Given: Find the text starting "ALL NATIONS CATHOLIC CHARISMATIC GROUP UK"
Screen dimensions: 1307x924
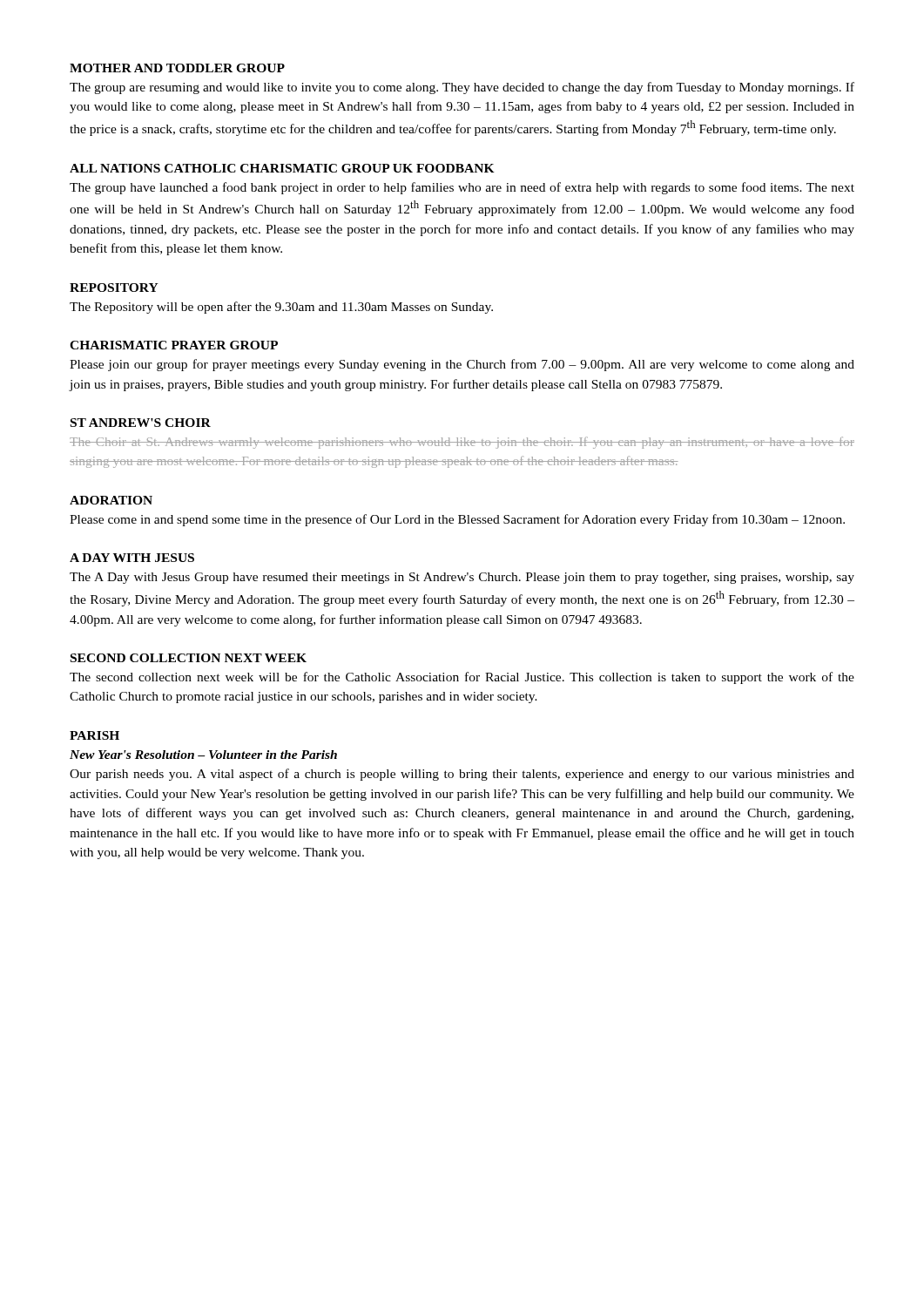Looking at the screenshot, I should click(x=282, y=167).
